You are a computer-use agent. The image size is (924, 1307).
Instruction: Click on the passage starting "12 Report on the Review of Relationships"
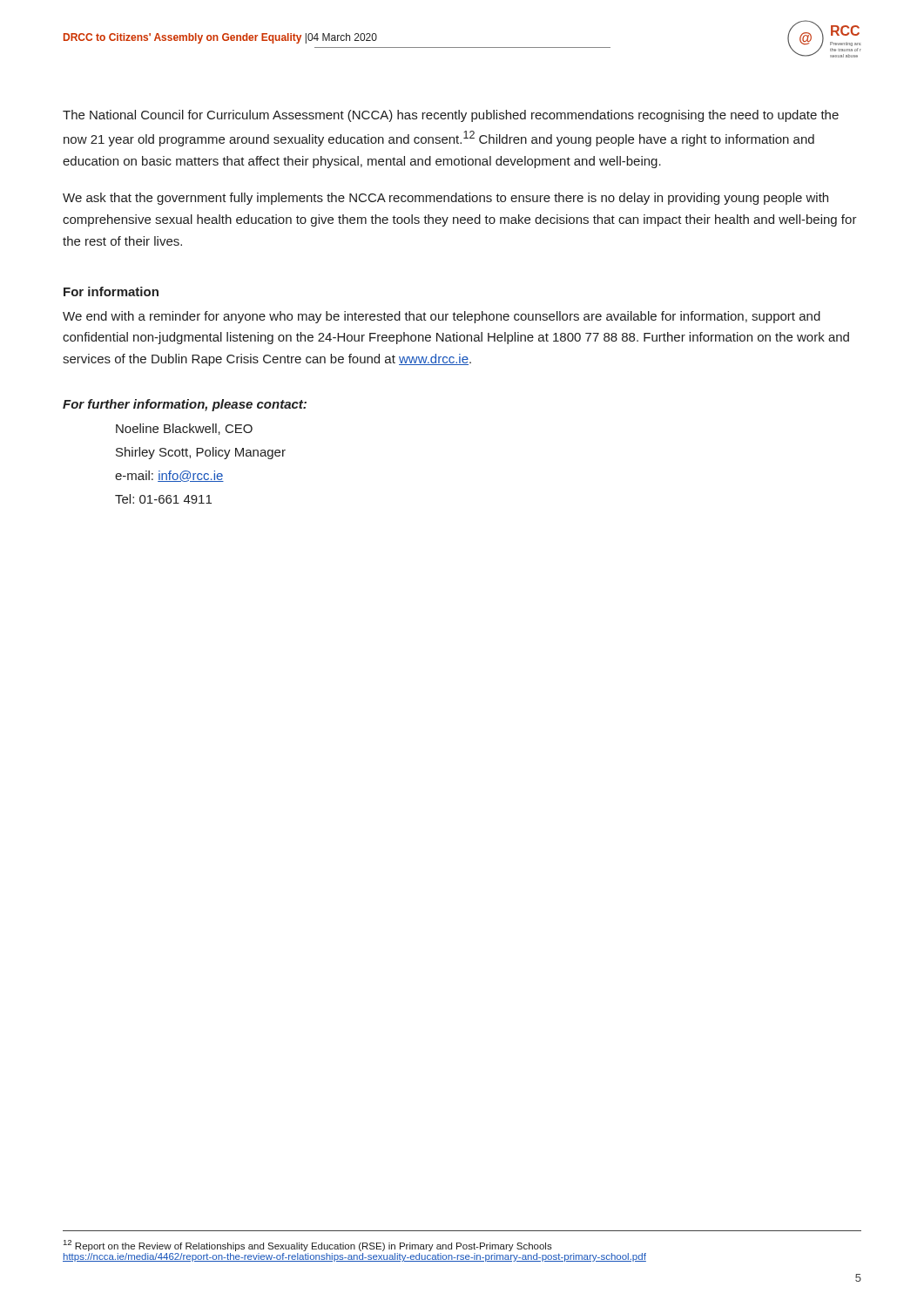(354, 1250)
